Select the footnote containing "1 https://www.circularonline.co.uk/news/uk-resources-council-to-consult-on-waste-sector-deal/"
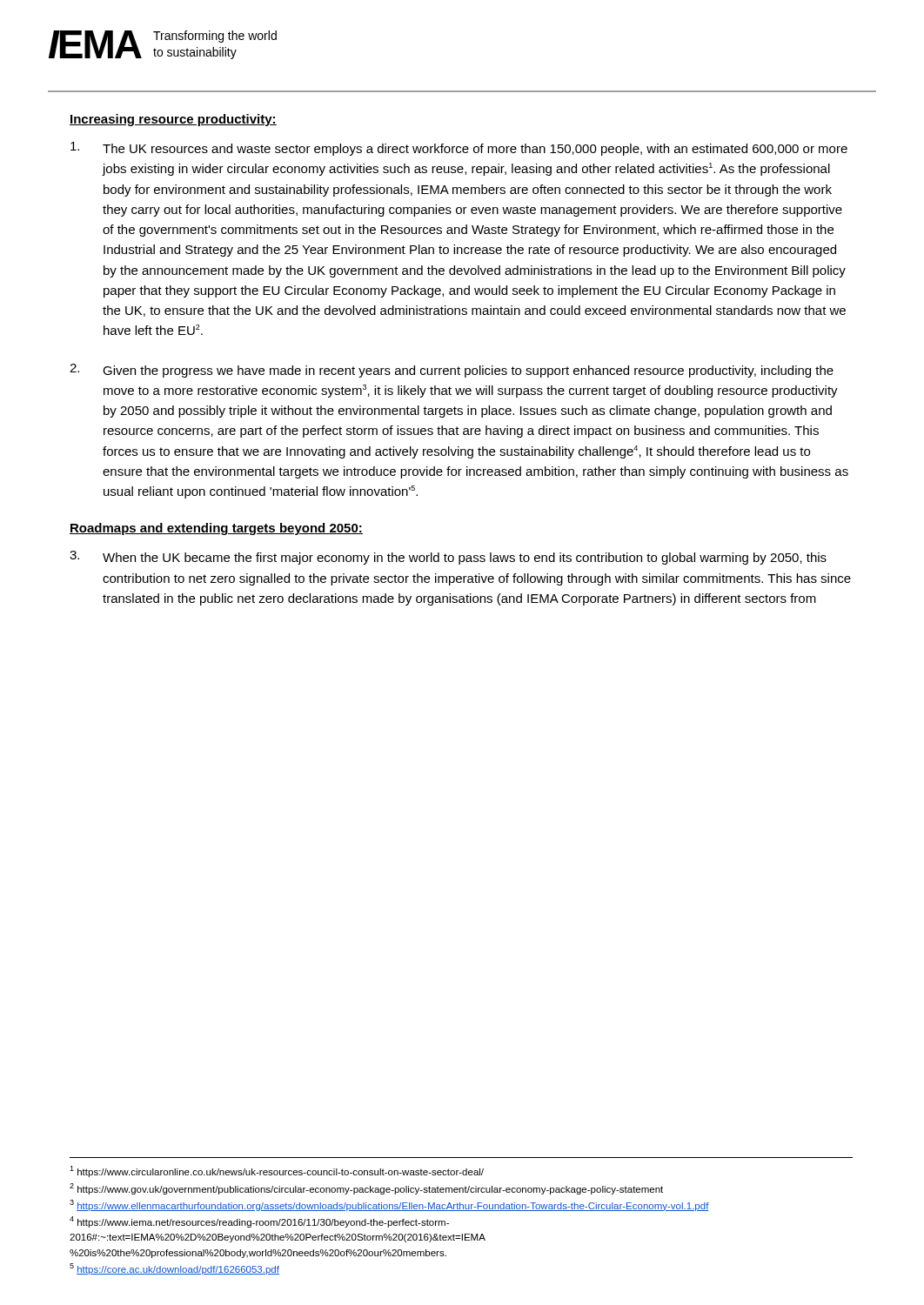Screen dimensions: 1305x924 click(x=277, y=1171)
